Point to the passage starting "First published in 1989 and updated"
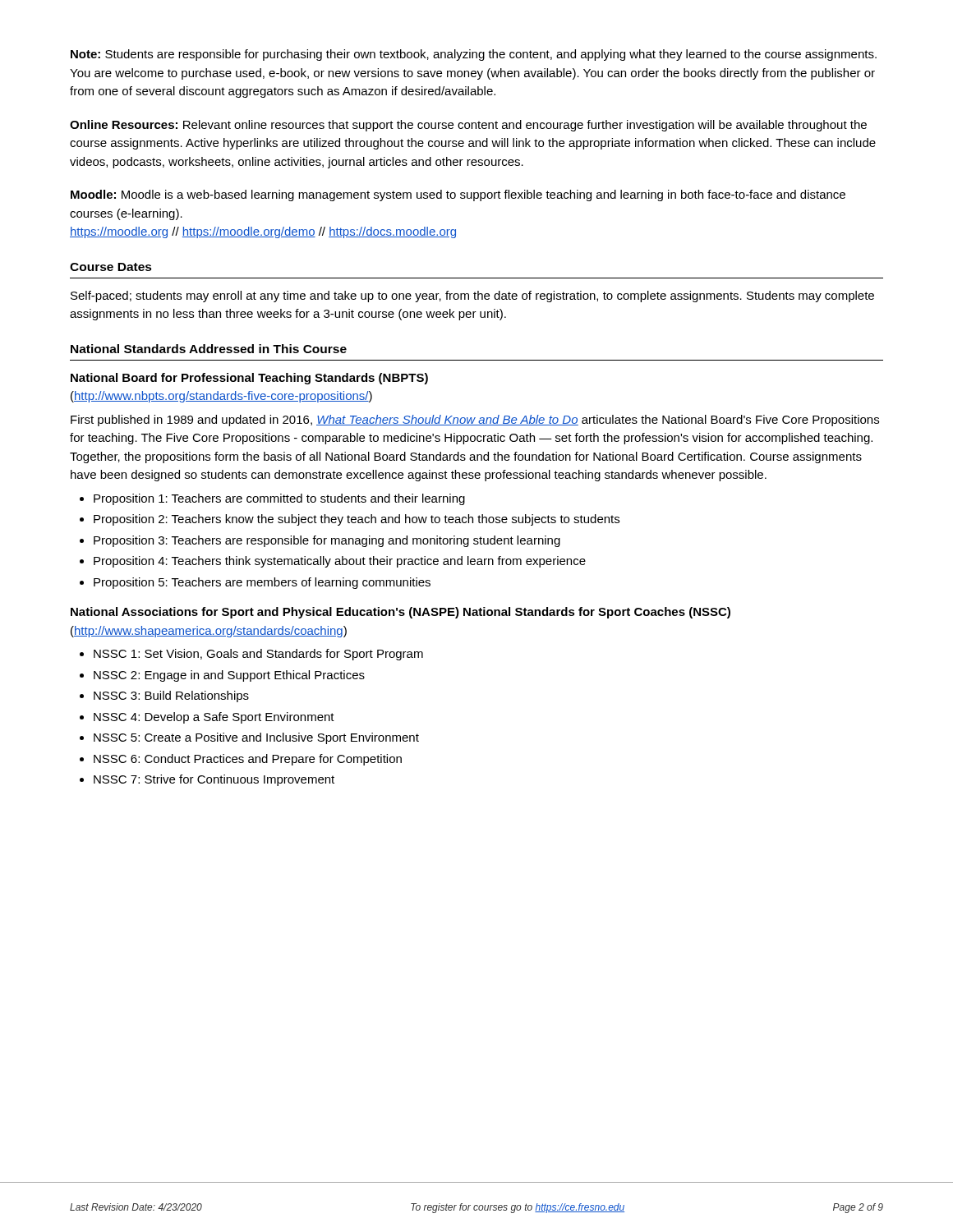The width and height of the screenshot is (953, 1232). point(475,447)
